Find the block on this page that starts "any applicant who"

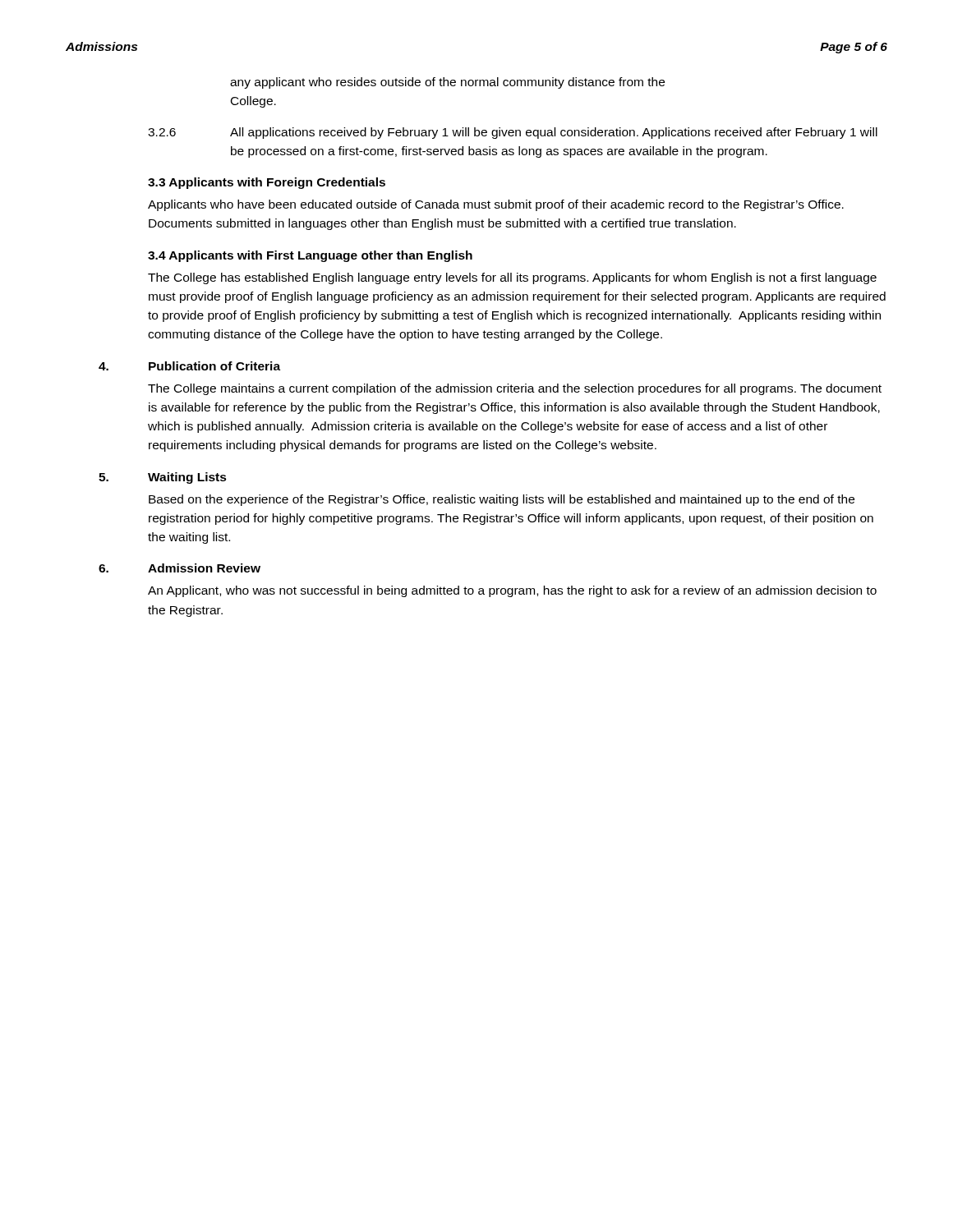(x=448, y=91)
